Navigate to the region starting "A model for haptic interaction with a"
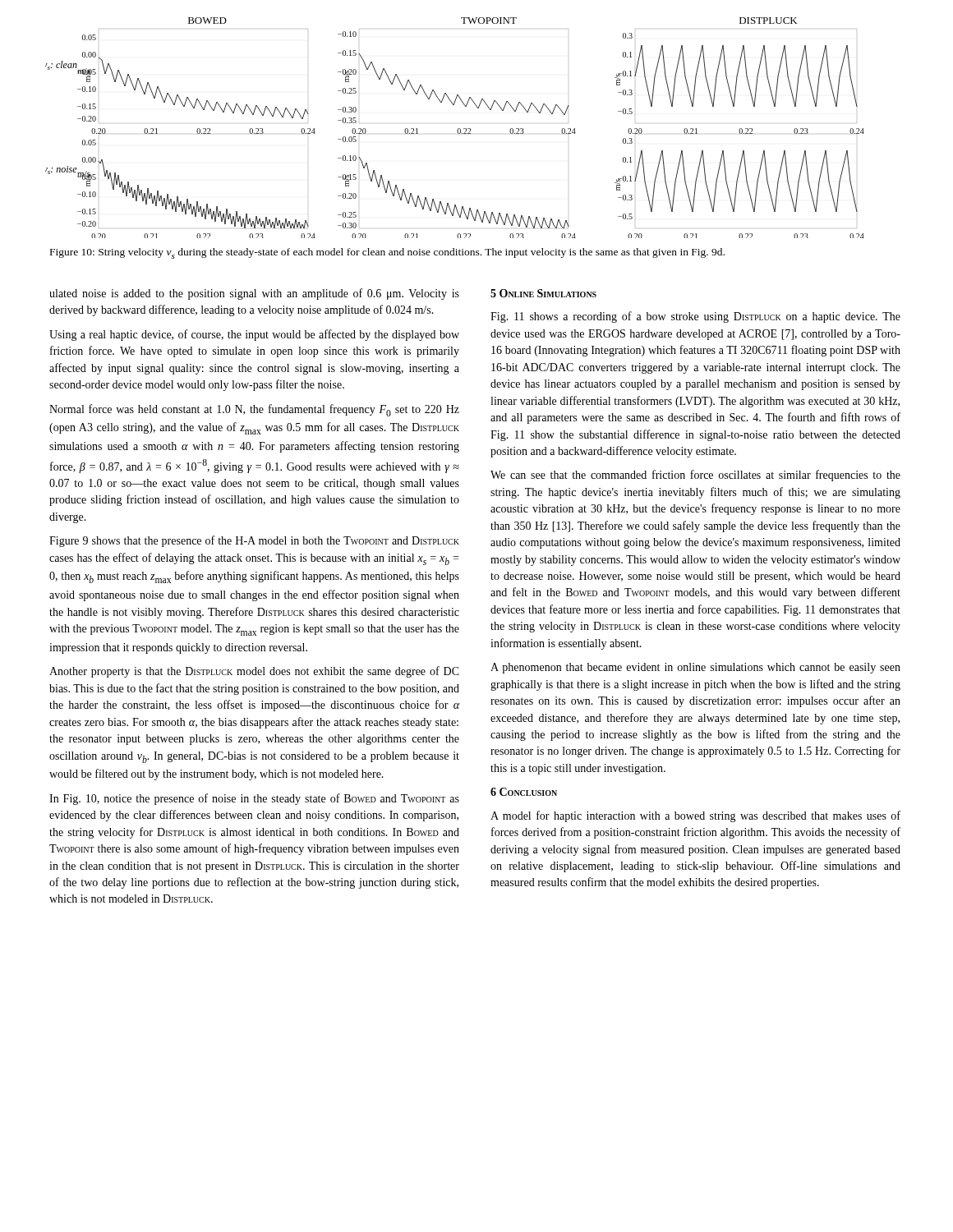 [x=695, y=849]
